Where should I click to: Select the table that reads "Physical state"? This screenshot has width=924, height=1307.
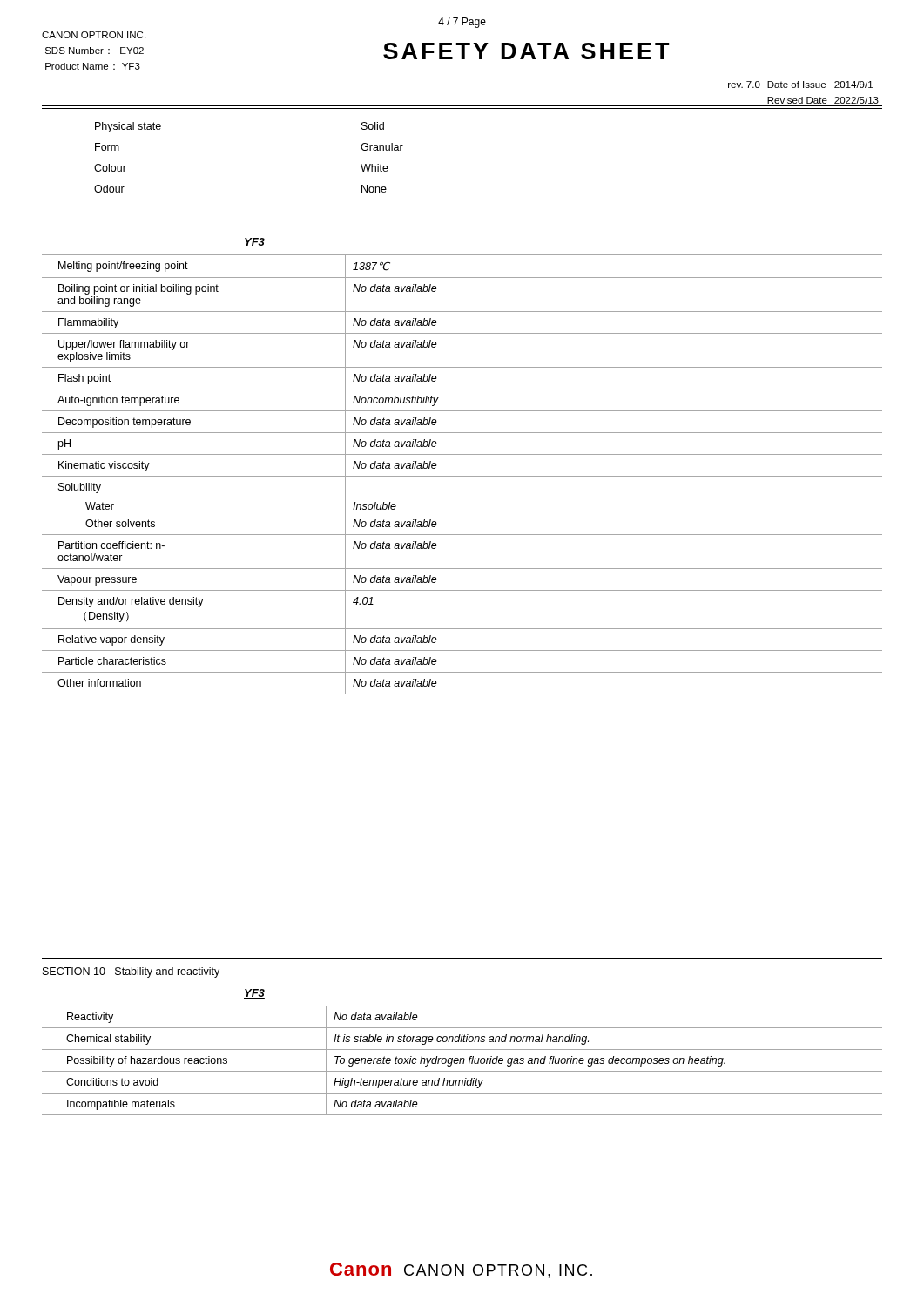(462, 158)
